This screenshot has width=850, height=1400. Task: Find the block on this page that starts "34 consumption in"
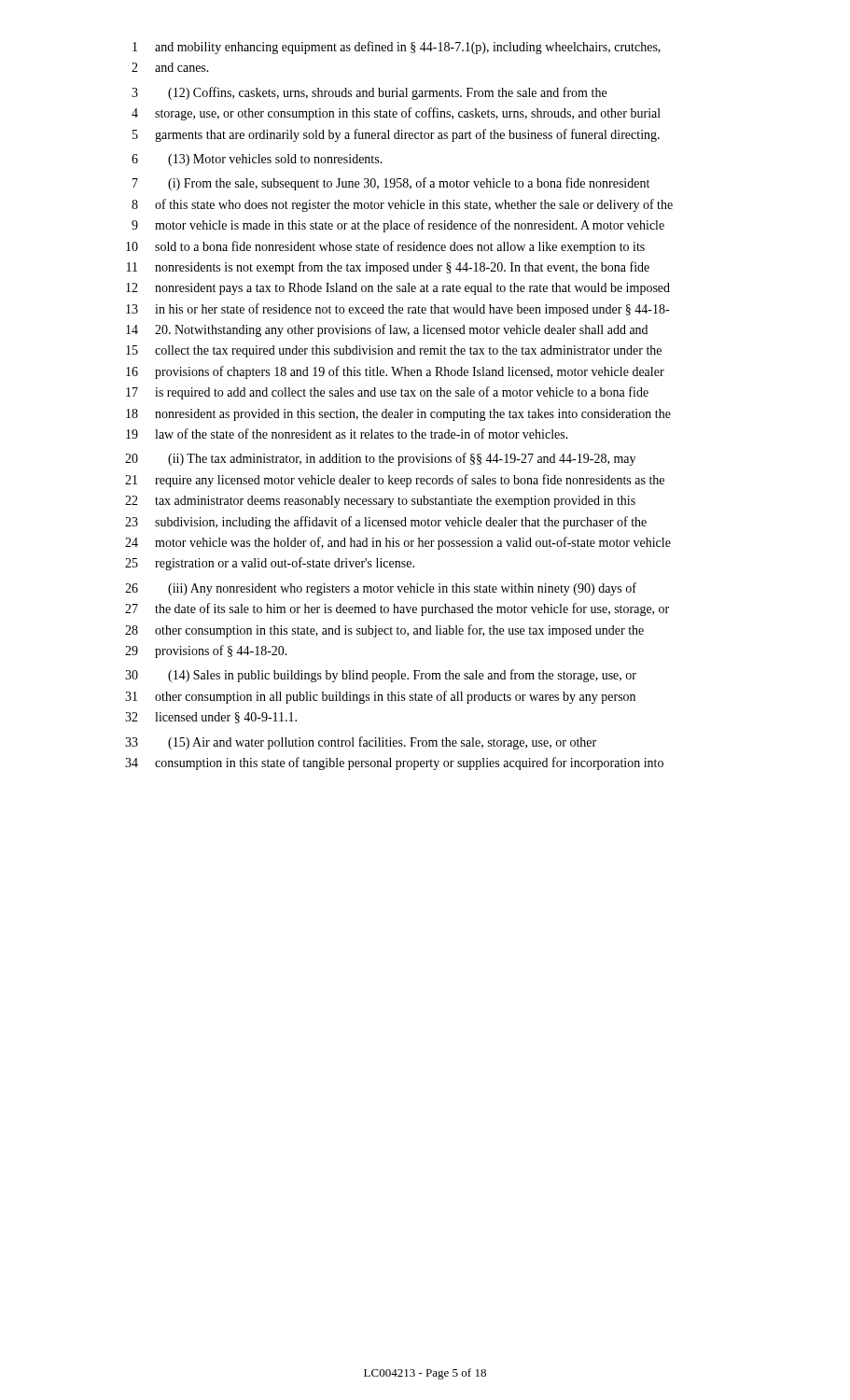coord(444,764)
